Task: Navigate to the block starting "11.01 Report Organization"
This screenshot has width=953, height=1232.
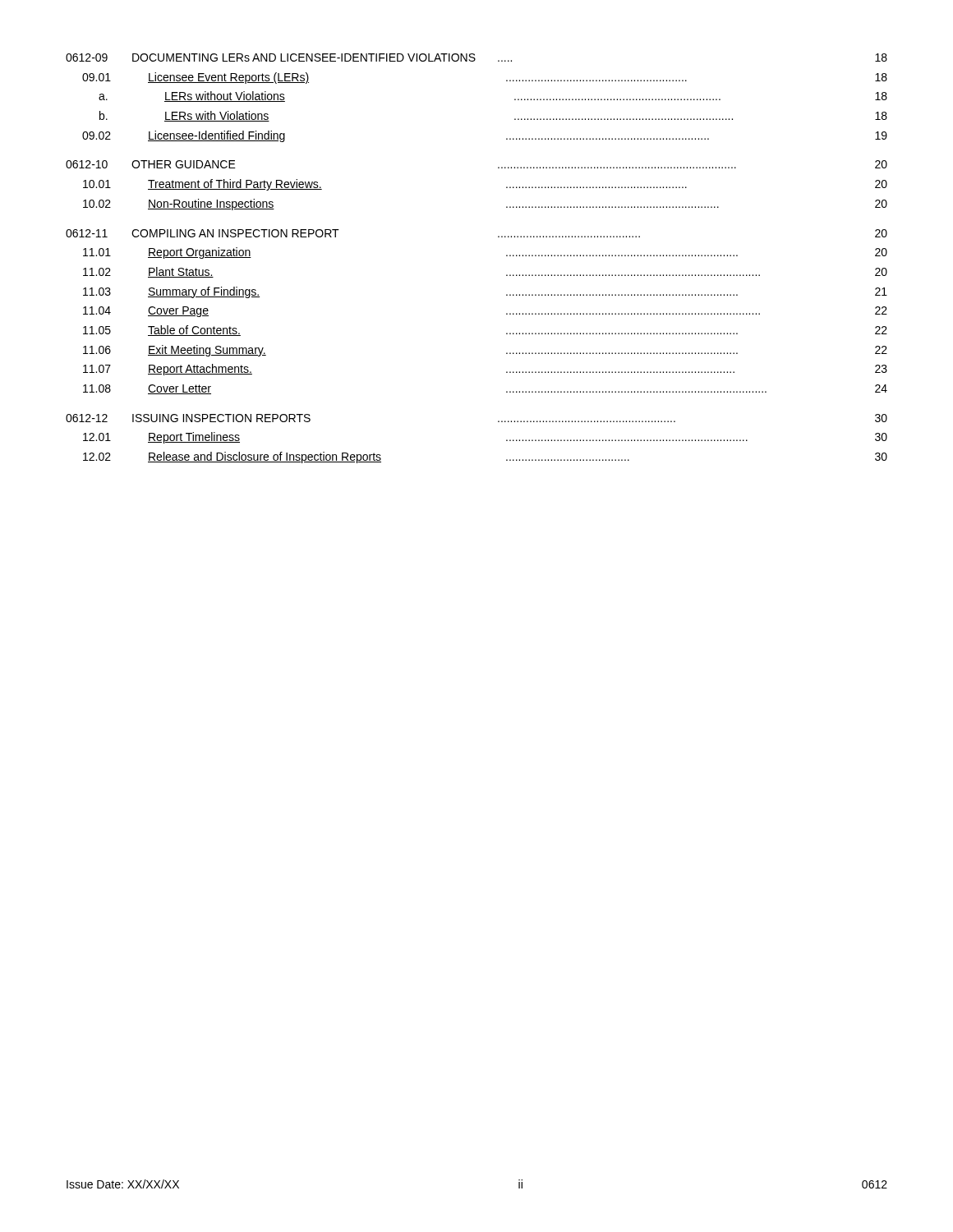Action: [100, 253]
